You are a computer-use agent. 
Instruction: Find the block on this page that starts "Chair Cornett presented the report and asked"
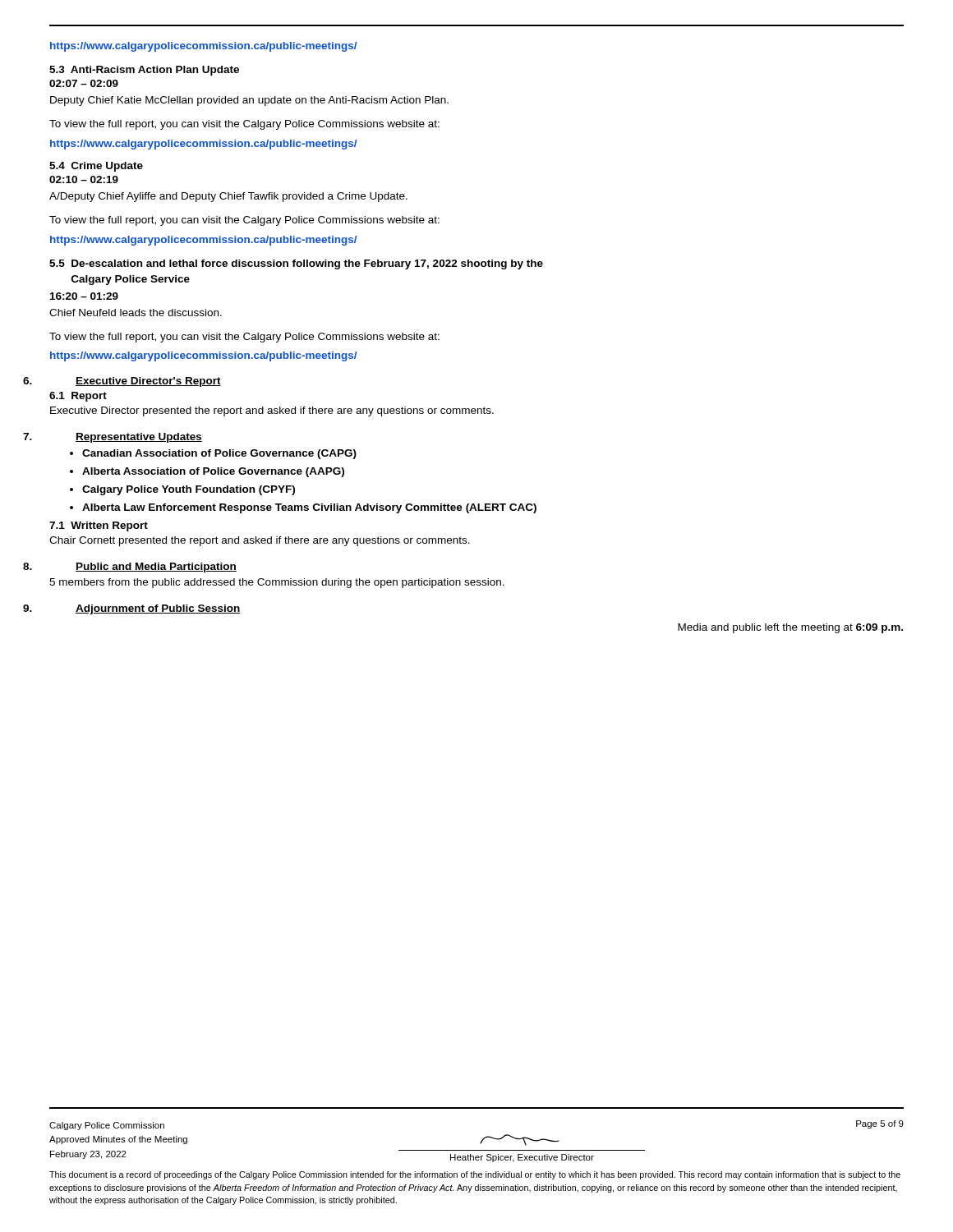(260, 540)
